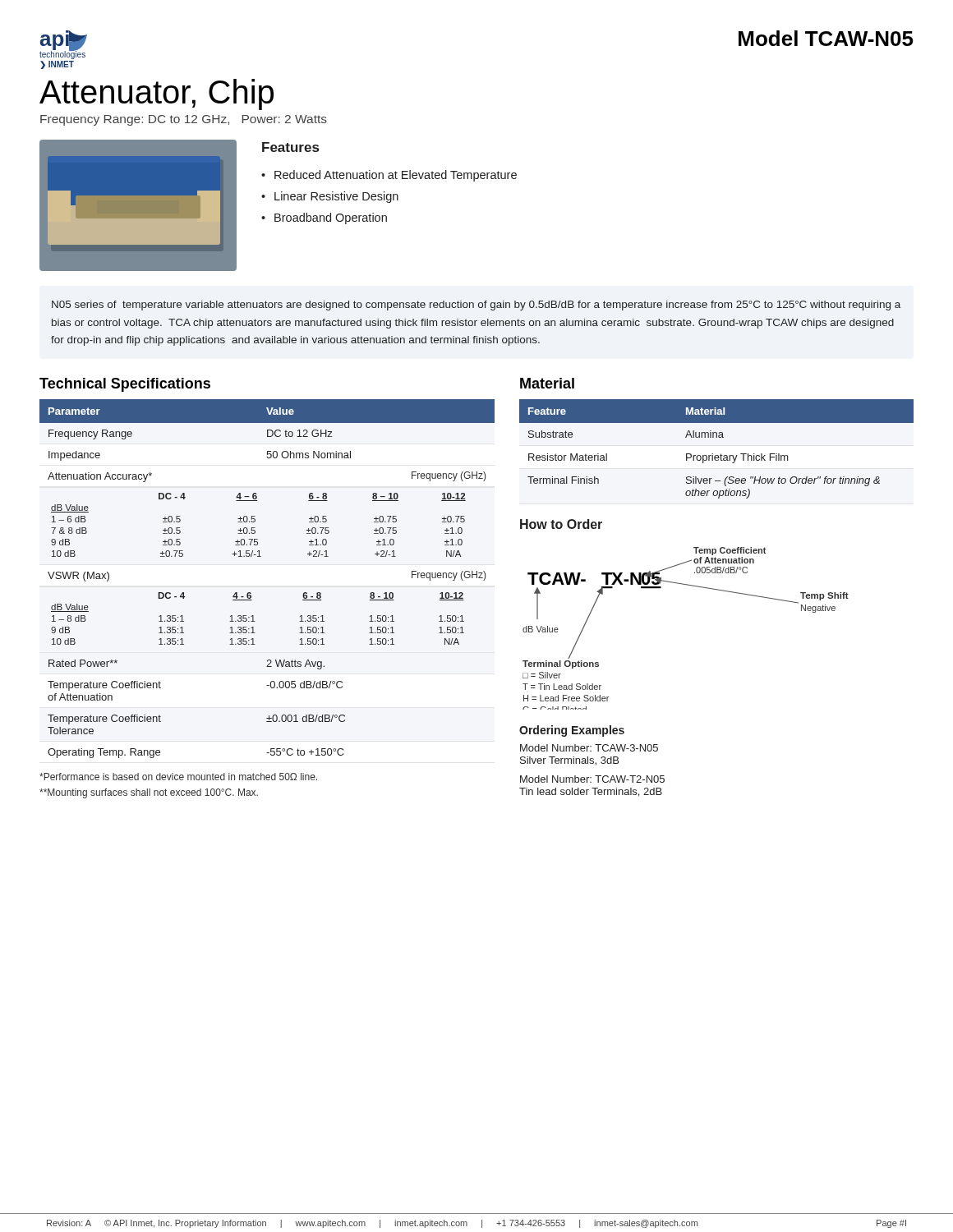Select the photo

[138, 205]
